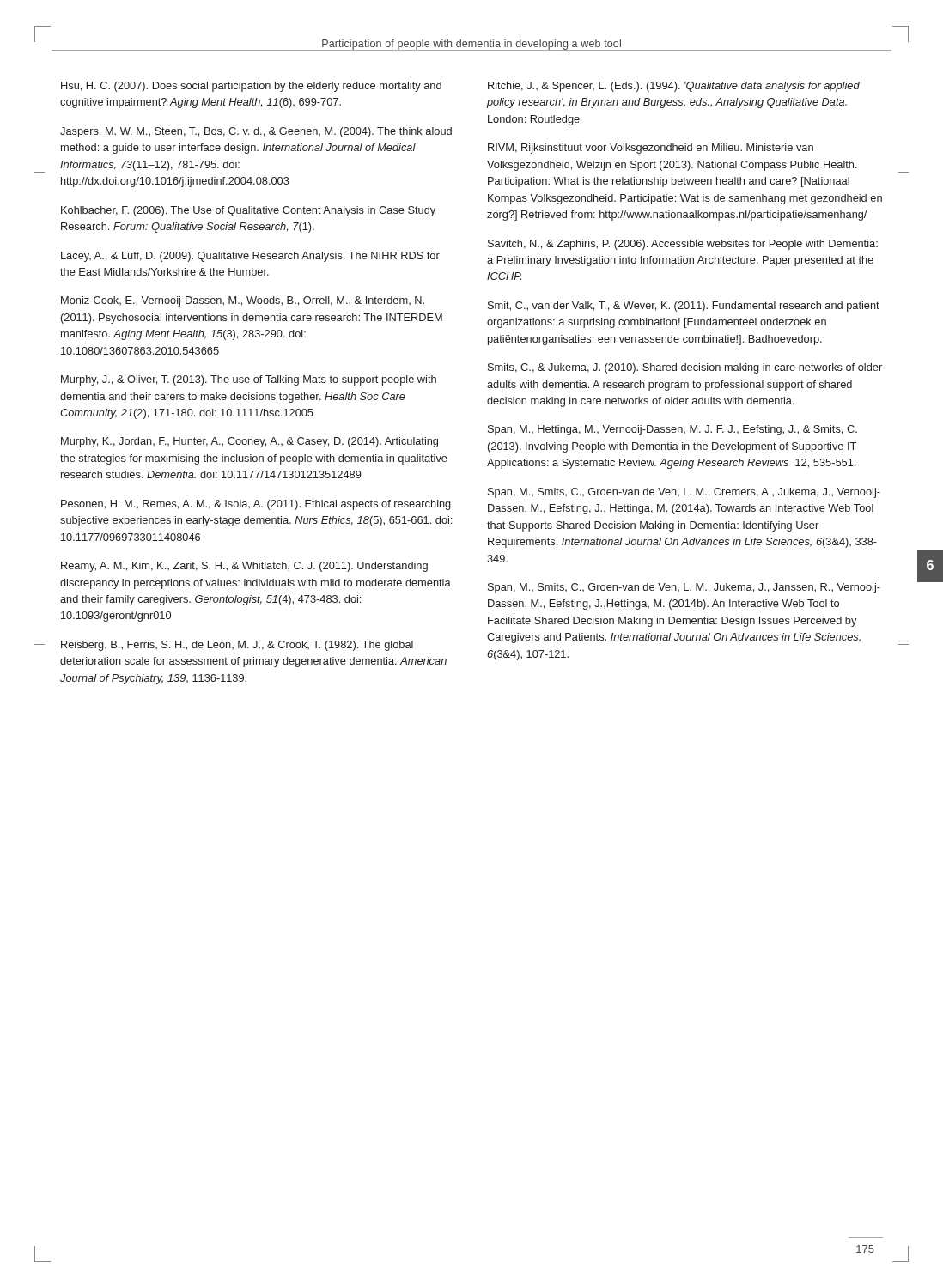Point to the block beginning "Savitch, N., & Zaphiris, P. (2006)."
The width and height of the screenshot is (943, 1288).
click(x=683, y=260)
